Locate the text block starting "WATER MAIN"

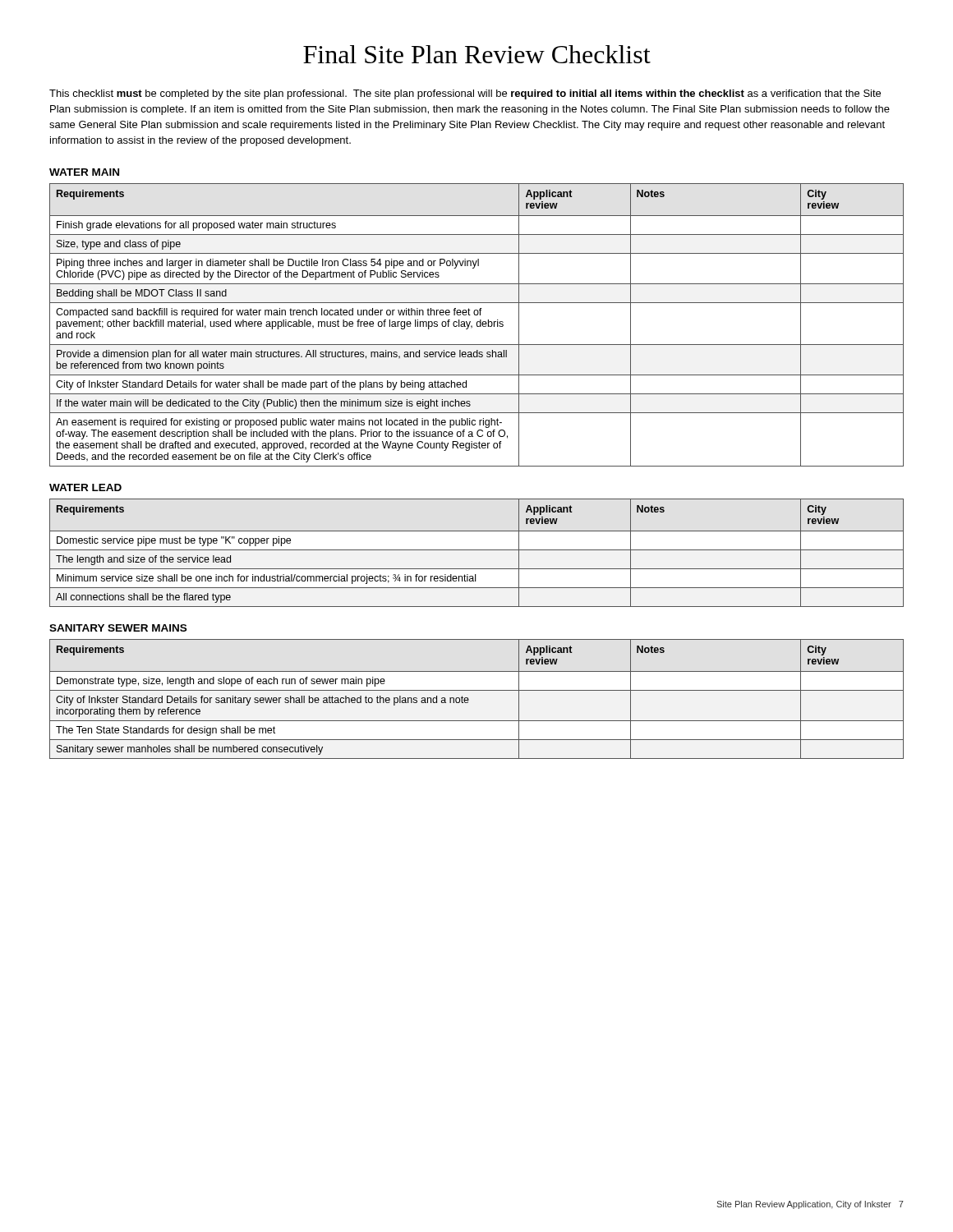85,172
